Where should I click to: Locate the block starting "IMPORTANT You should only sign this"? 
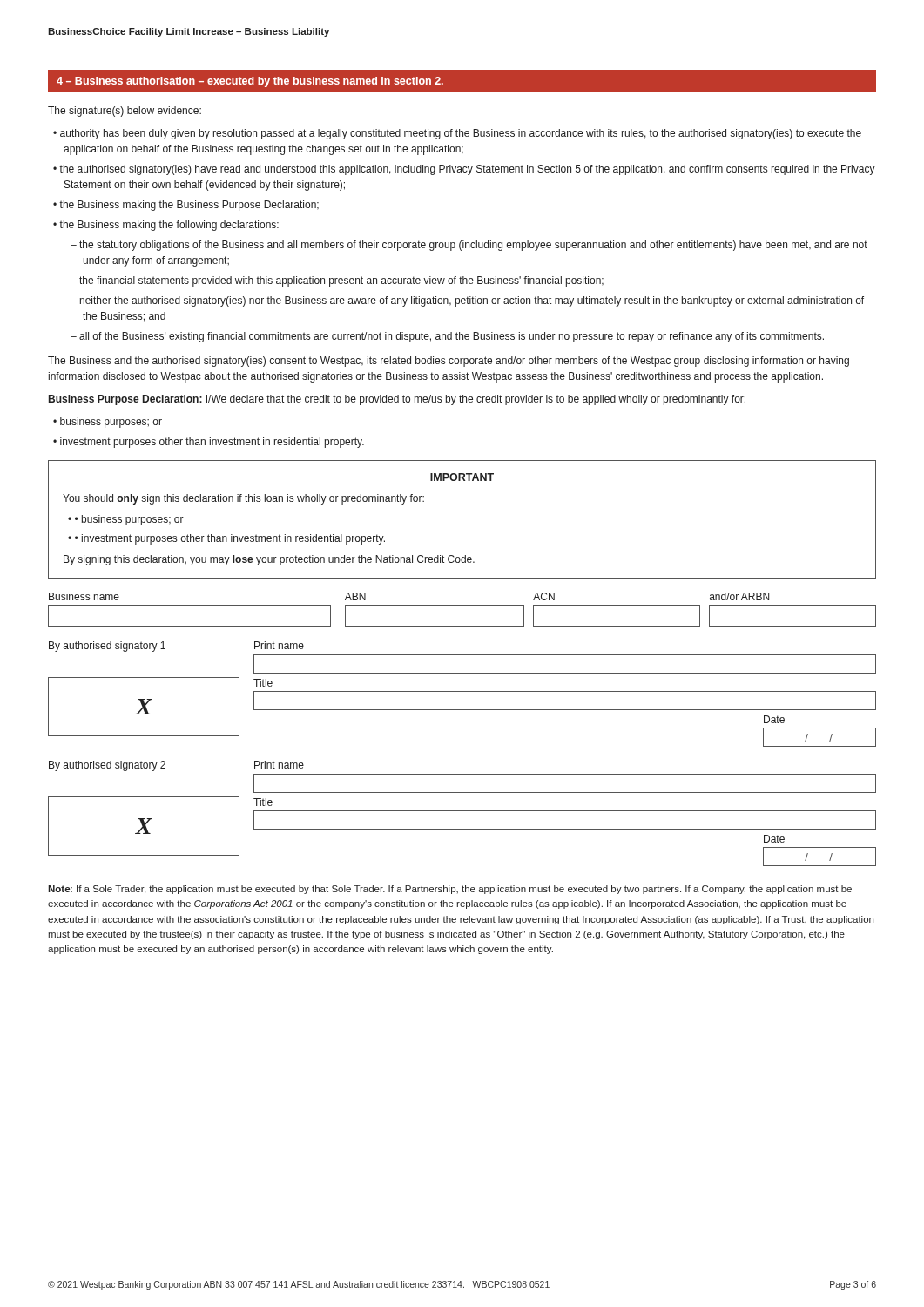[462, 477]
